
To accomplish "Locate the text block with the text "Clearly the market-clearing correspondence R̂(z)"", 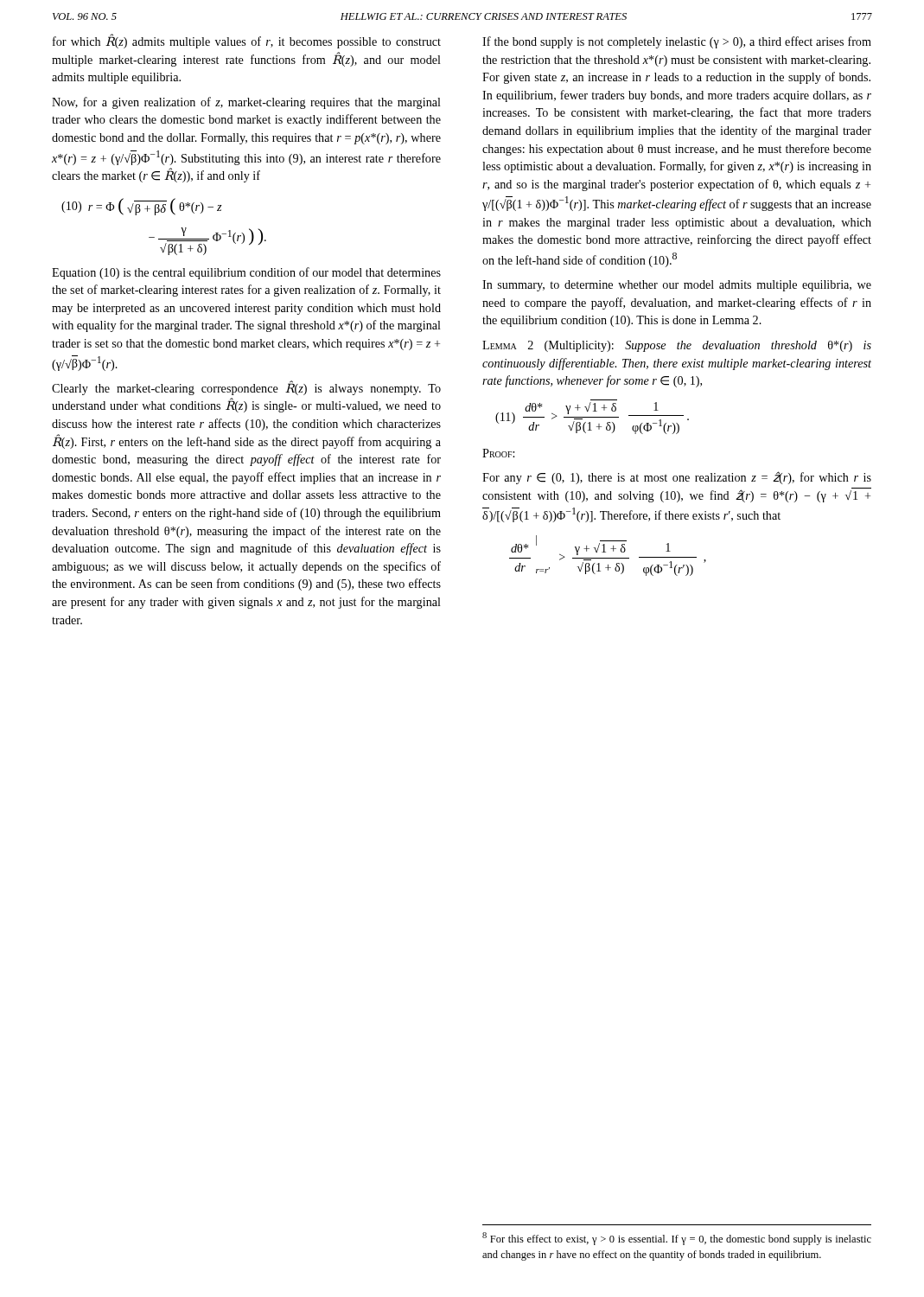I will coord(246,504).
